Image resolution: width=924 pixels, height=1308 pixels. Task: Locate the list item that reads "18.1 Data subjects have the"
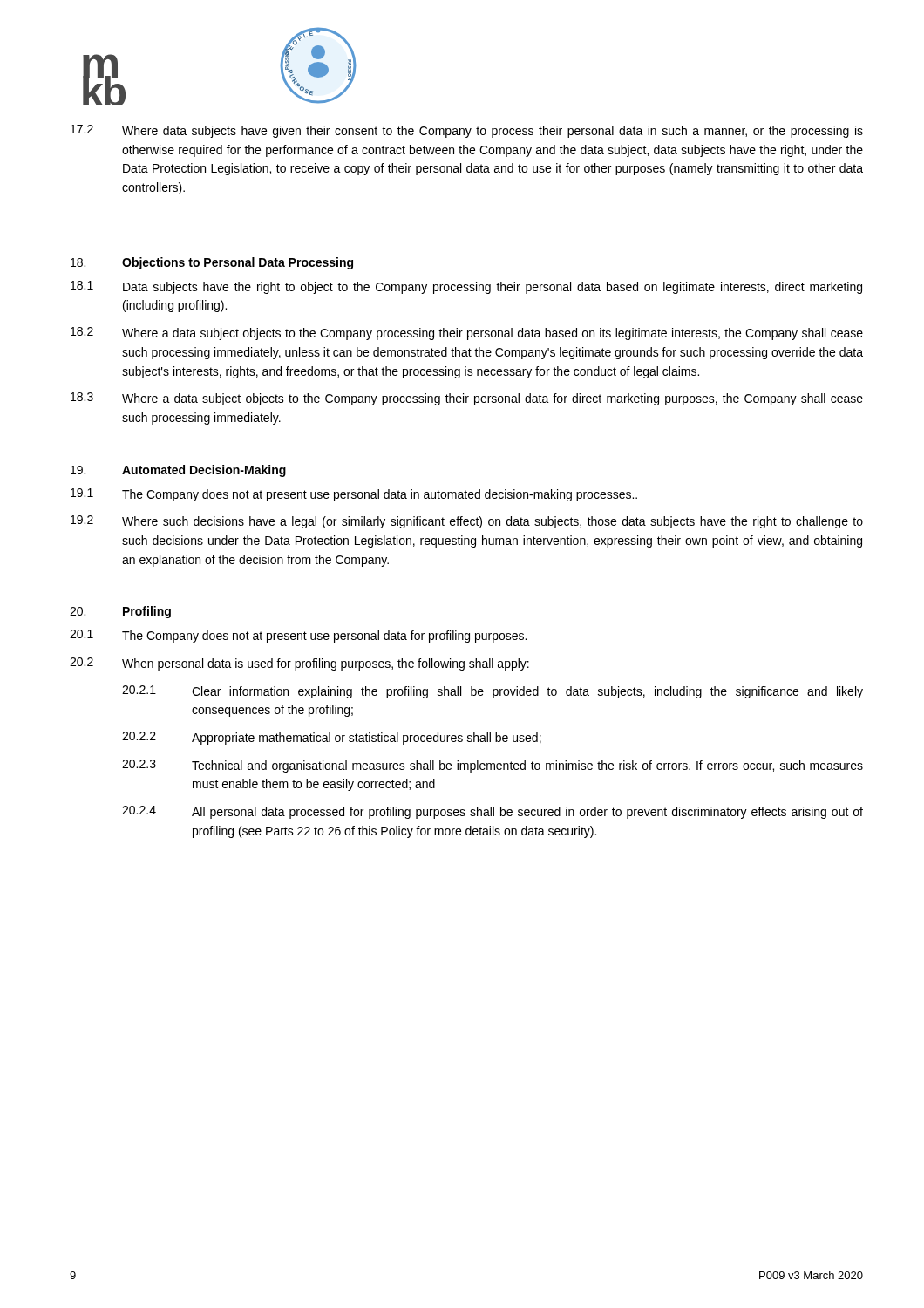coord(466,297)
